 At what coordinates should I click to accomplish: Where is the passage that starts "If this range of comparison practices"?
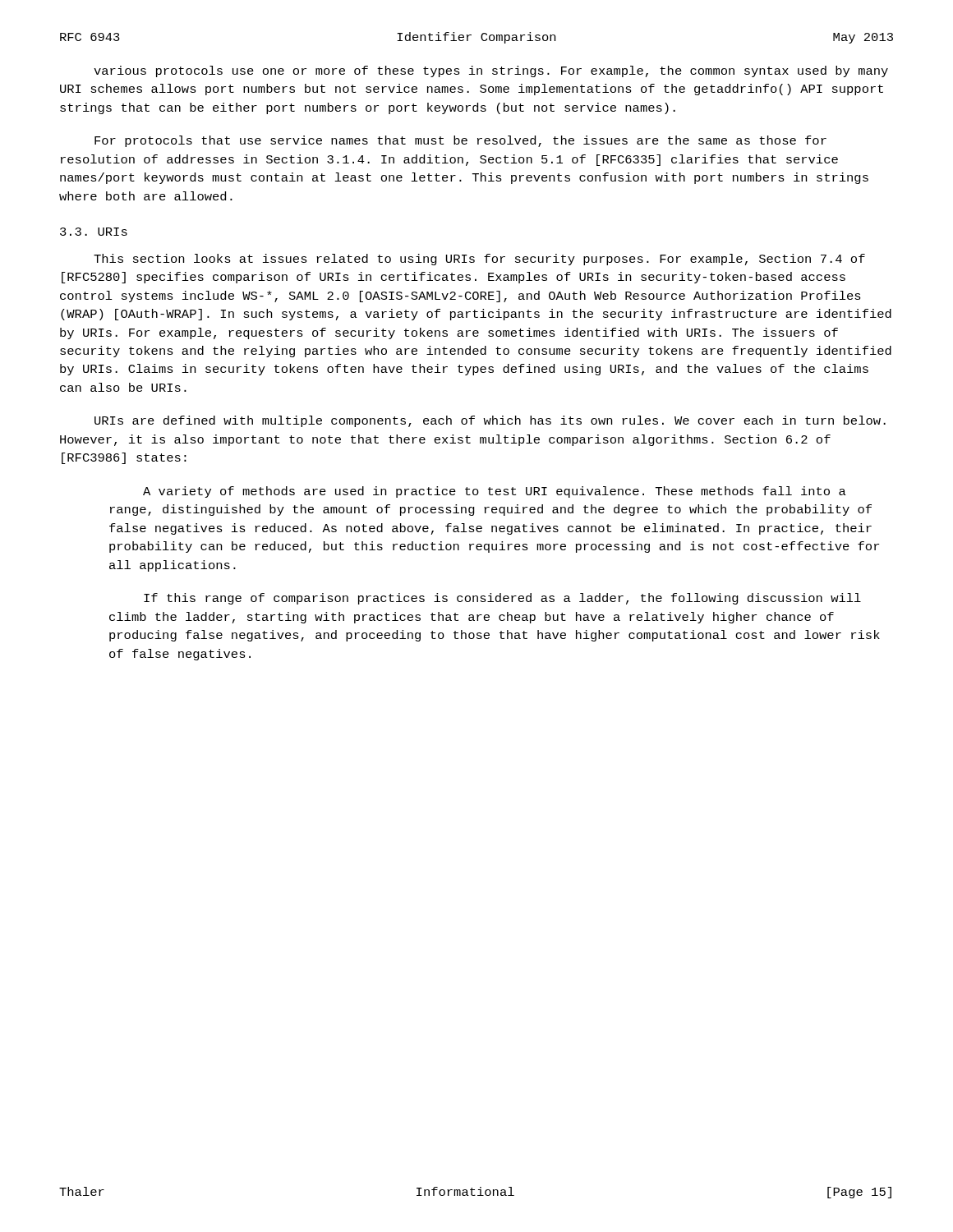pyautogui.click(x=501, y=627)
